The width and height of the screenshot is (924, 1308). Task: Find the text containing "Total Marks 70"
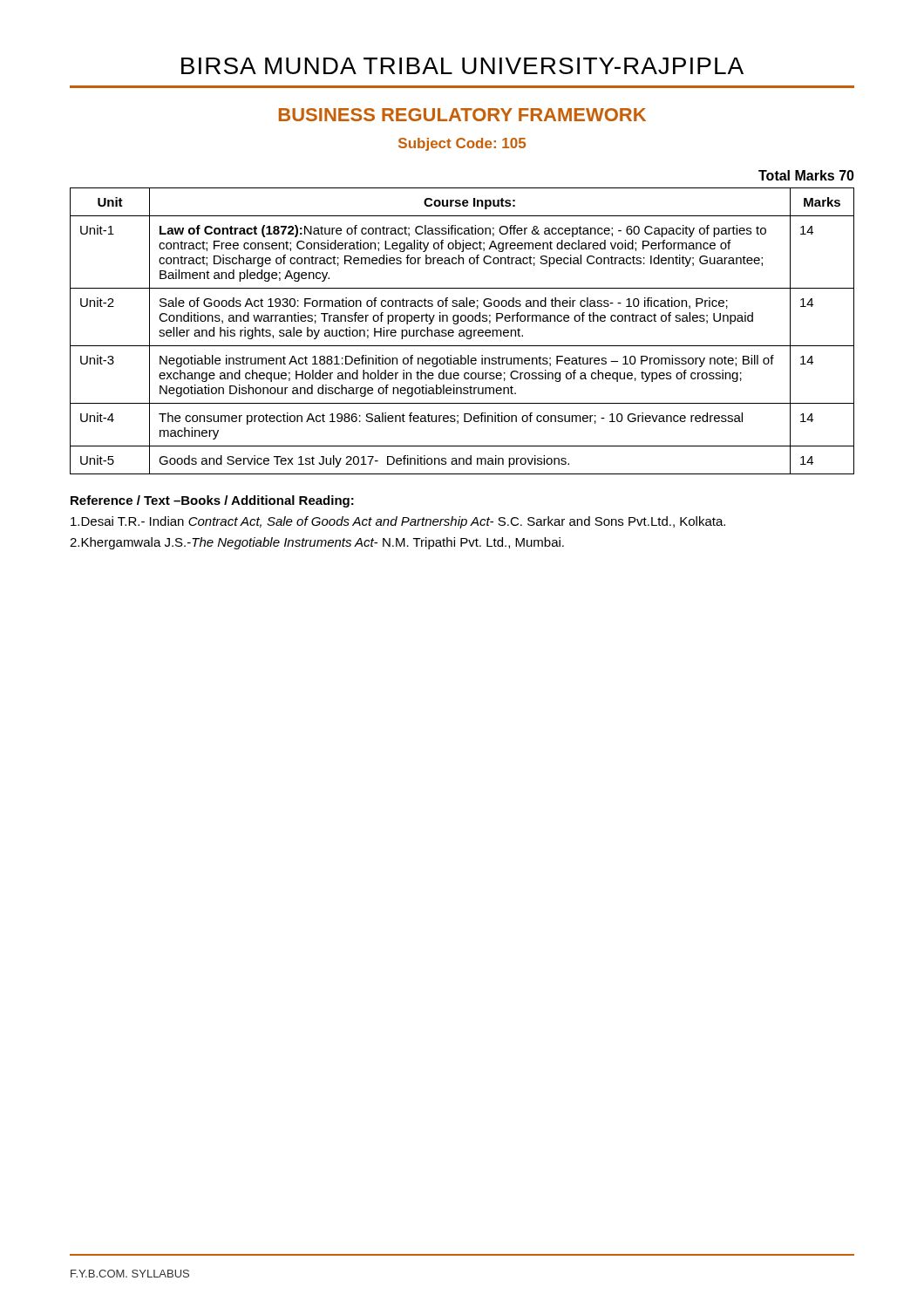tap(806, 176)
